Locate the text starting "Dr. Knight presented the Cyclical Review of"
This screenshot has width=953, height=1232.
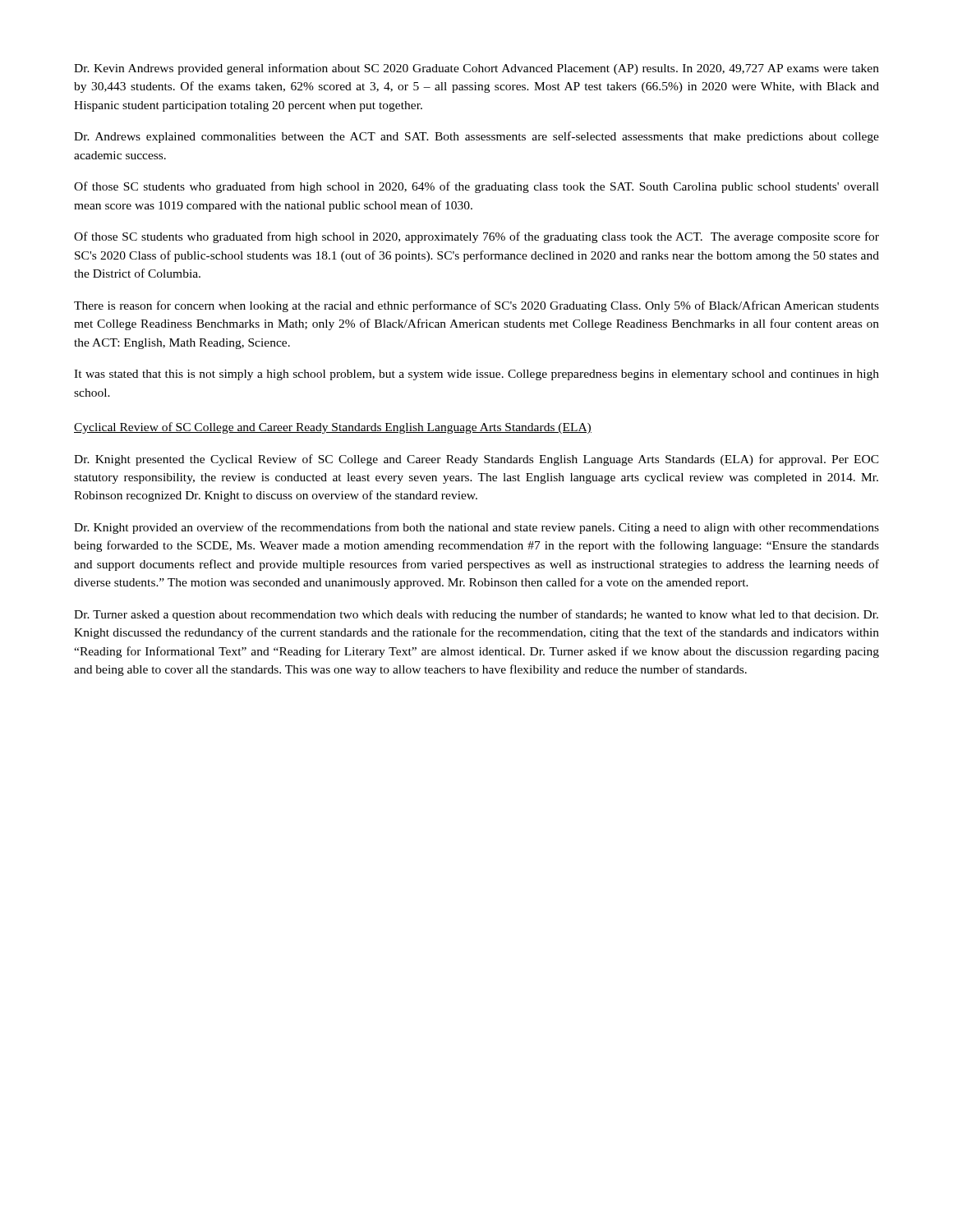tap(476, 477)
